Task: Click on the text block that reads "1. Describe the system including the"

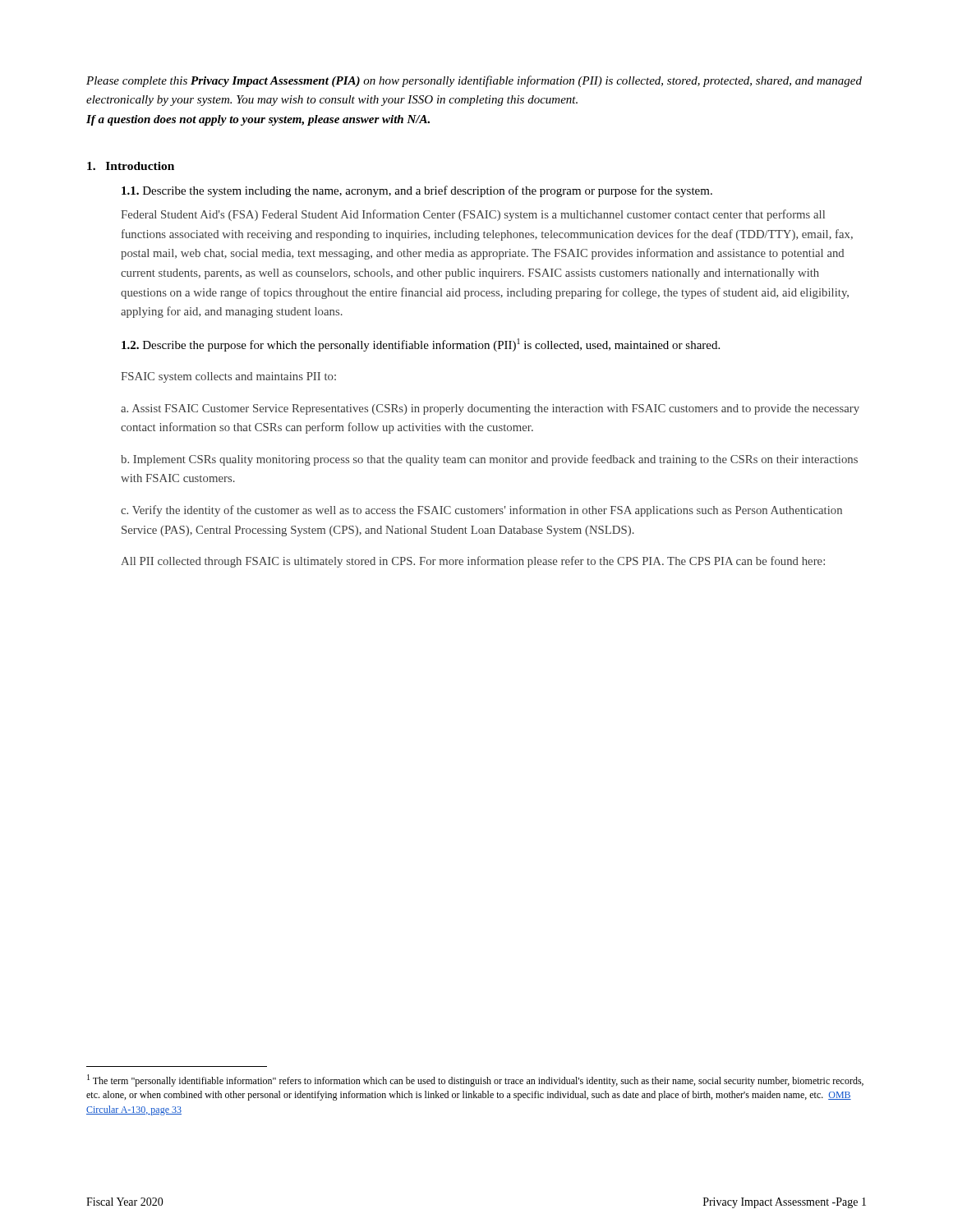Action: 417,190
